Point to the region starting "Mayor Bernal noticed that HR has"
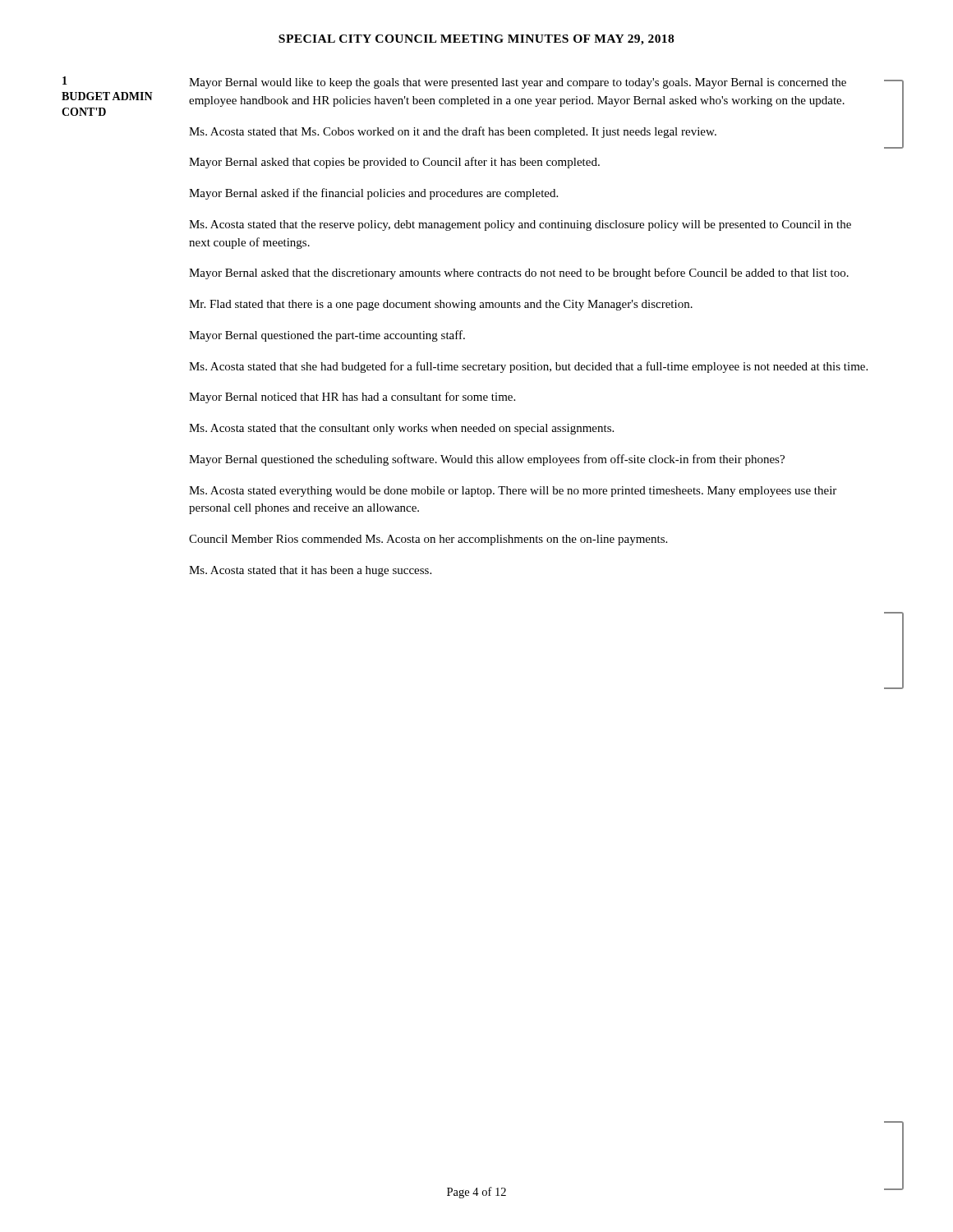This screenshot has height=1232, width=953. coord(353,397)
